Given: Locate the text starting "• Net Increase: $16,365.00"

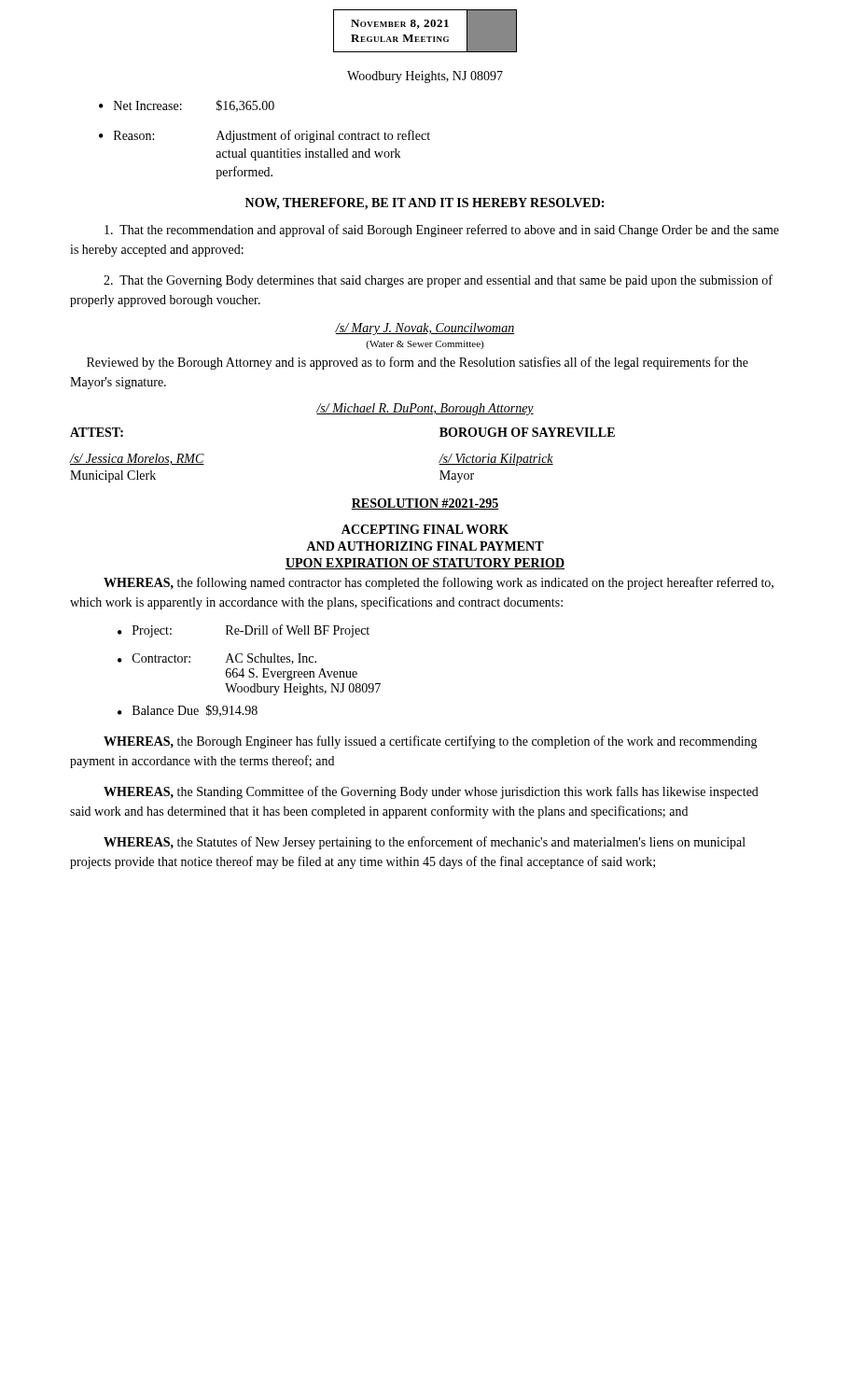Looking at the screenshot, I should [141, 106].
